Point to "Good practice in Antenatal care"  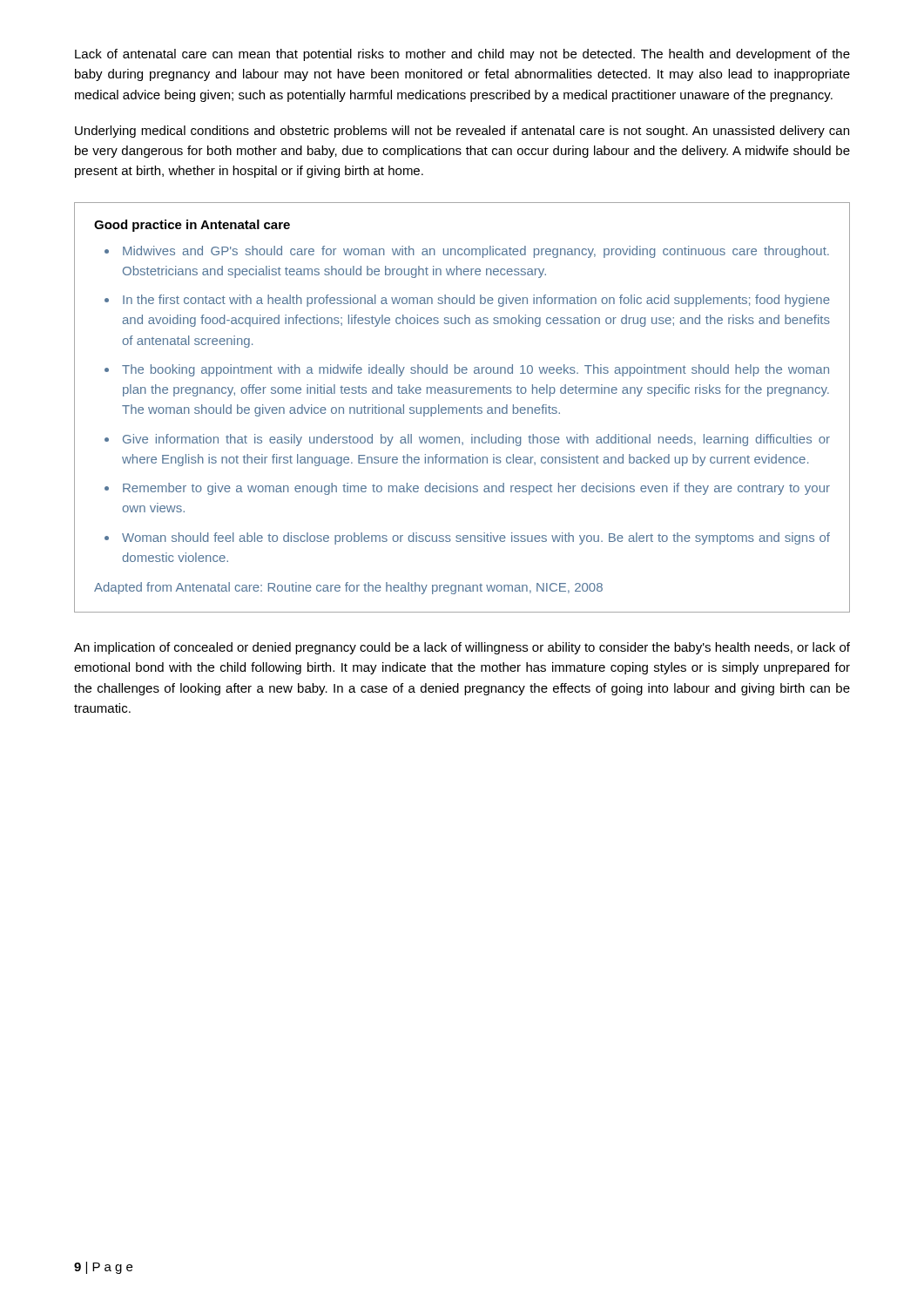pos(192,224)
